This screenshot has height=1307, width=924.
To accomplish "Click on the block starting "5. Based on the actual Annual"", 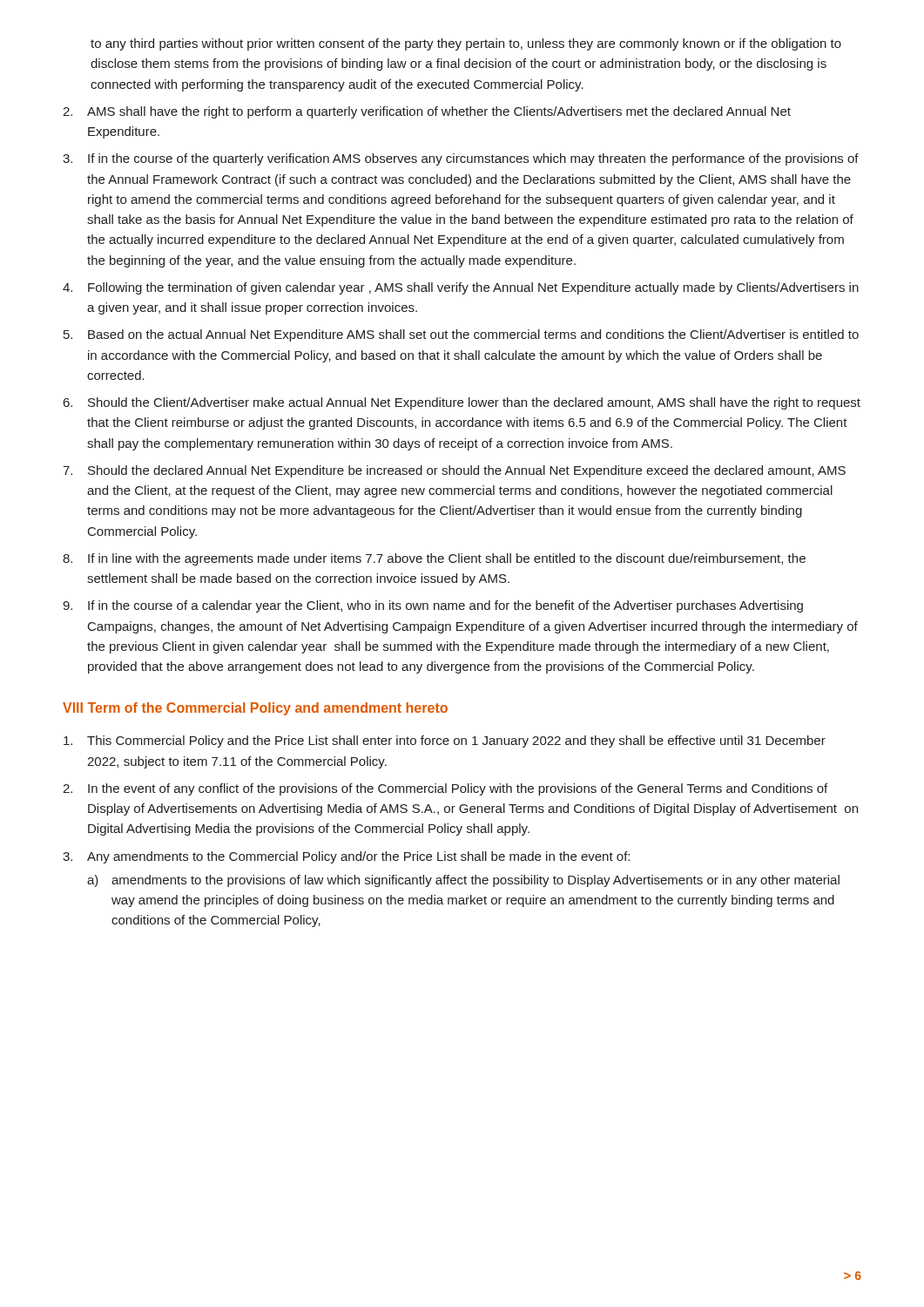I will click(x=462, y=355).
